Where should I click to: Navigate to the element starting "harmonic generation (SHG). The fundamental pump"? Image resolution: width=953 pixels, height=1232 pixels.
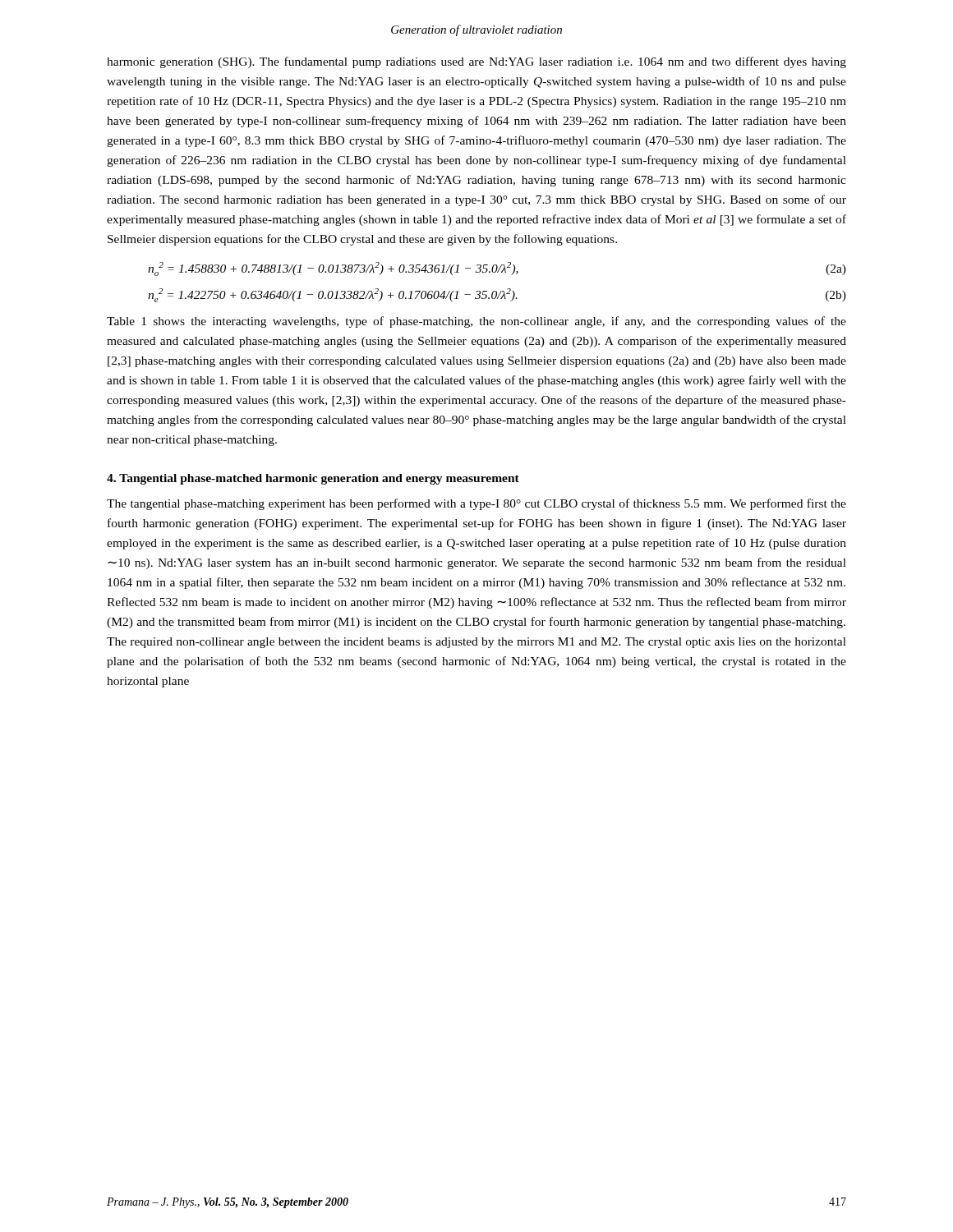pyautogui.click(x=476, y=150)
